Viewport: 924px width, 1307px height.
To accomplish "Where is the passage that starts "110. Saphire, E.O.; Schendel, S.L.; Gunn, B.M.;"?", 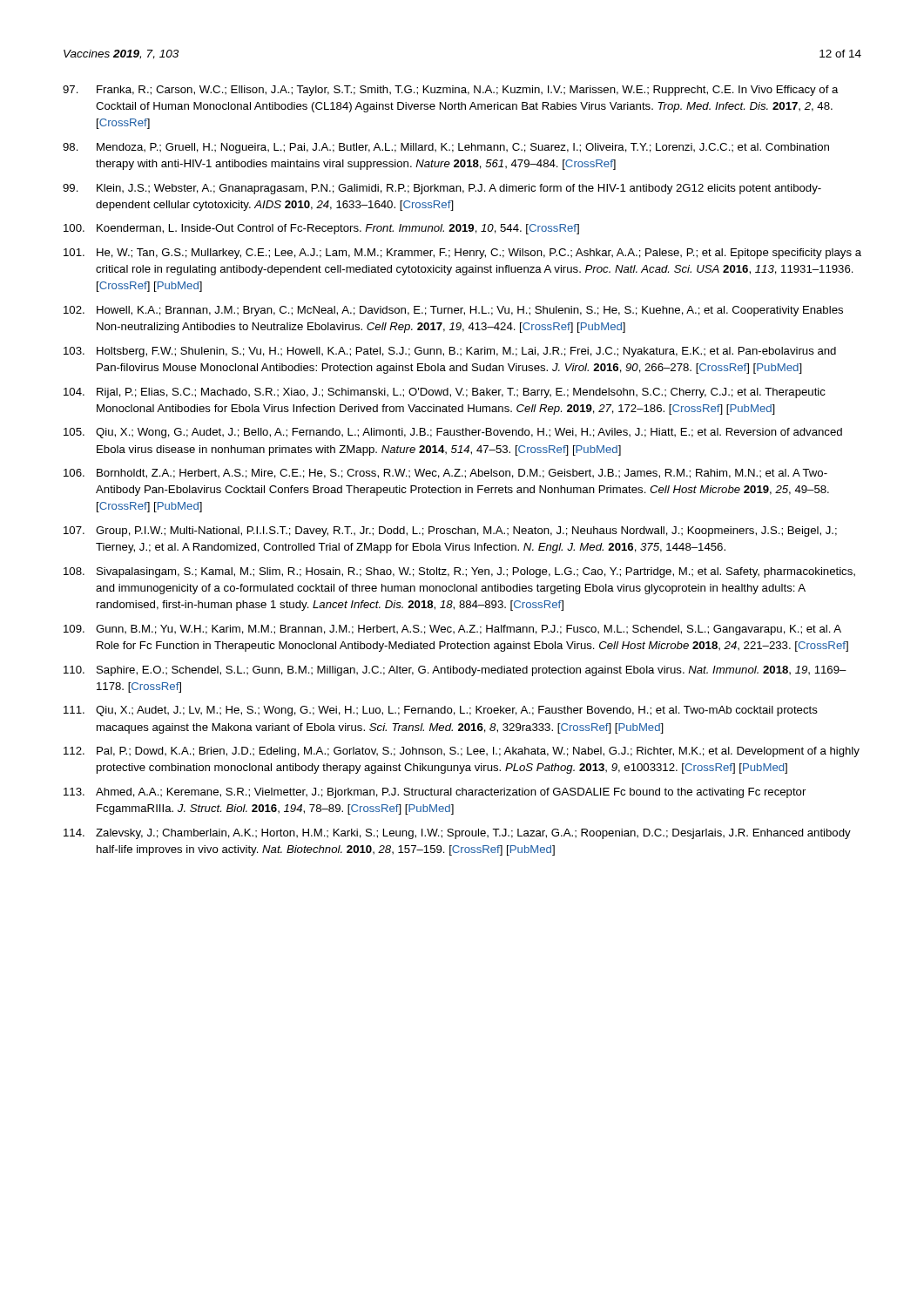I will click(x=462, y=678).
